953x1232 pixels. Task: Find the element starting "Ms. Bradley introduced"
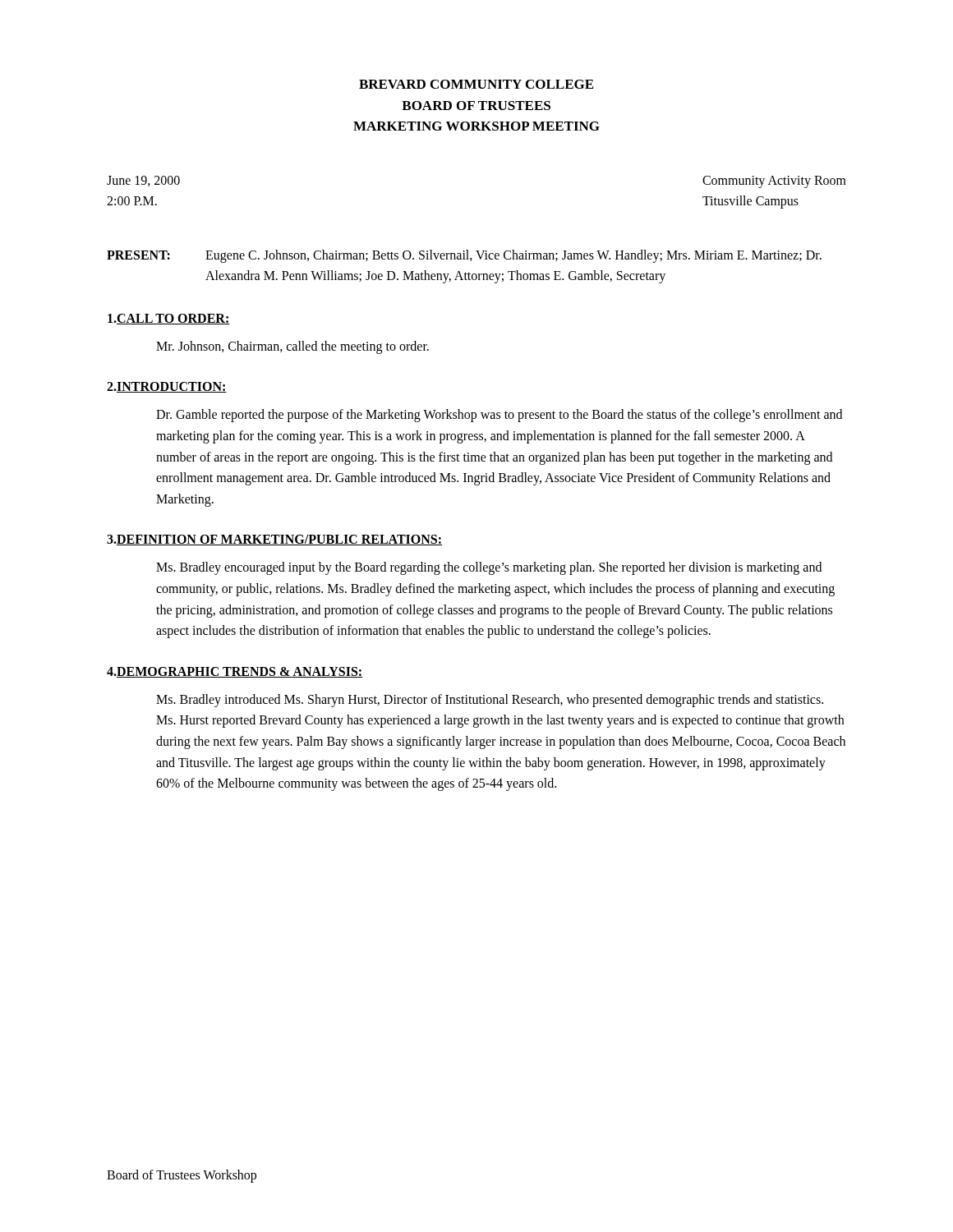[x=501, y=741]
